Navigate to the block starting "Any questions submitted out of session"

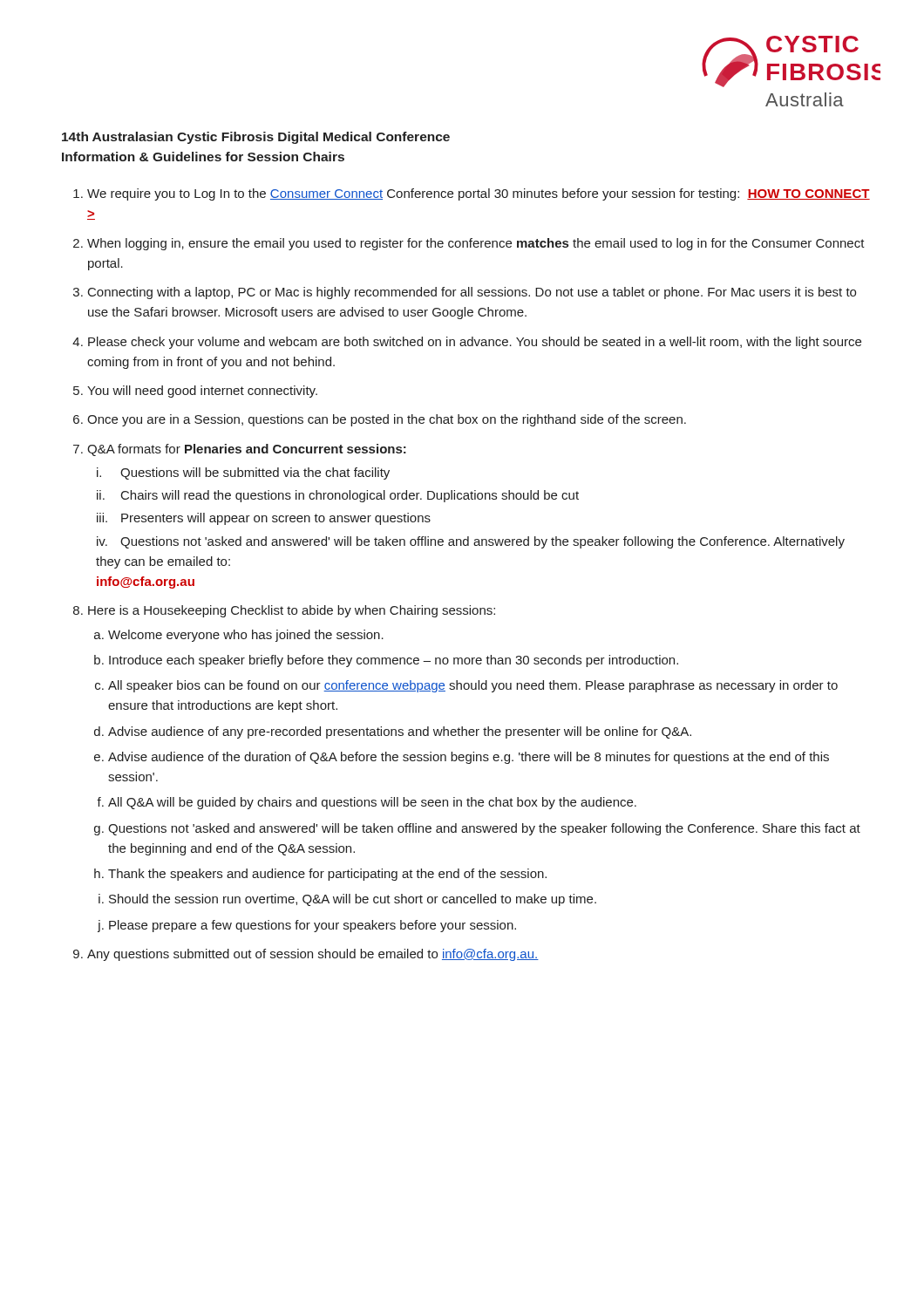click(313, 953)
